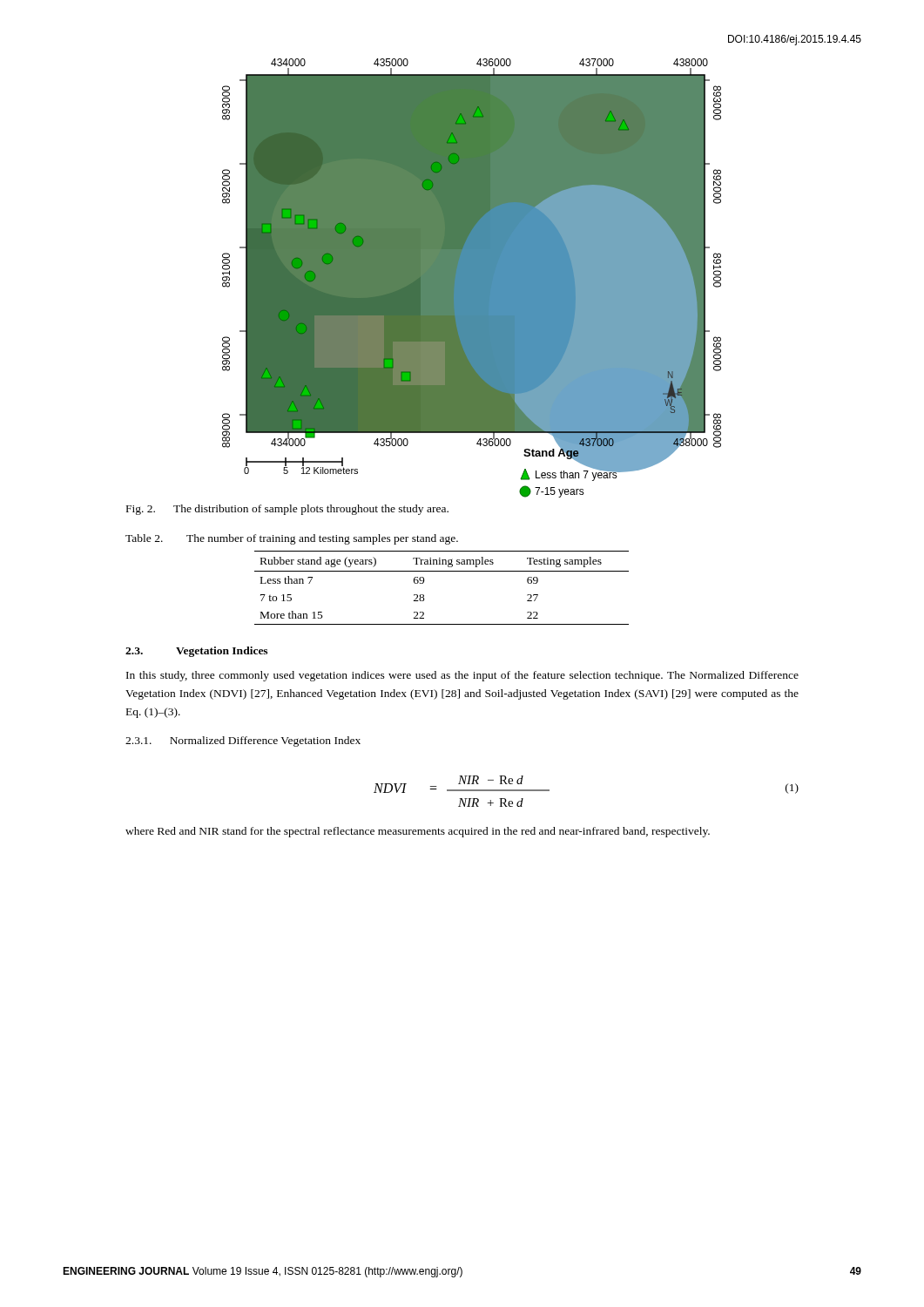
Task: Locate the passage starting "NDVI = NIR − Re d"
Action: (x=500, y=784)
